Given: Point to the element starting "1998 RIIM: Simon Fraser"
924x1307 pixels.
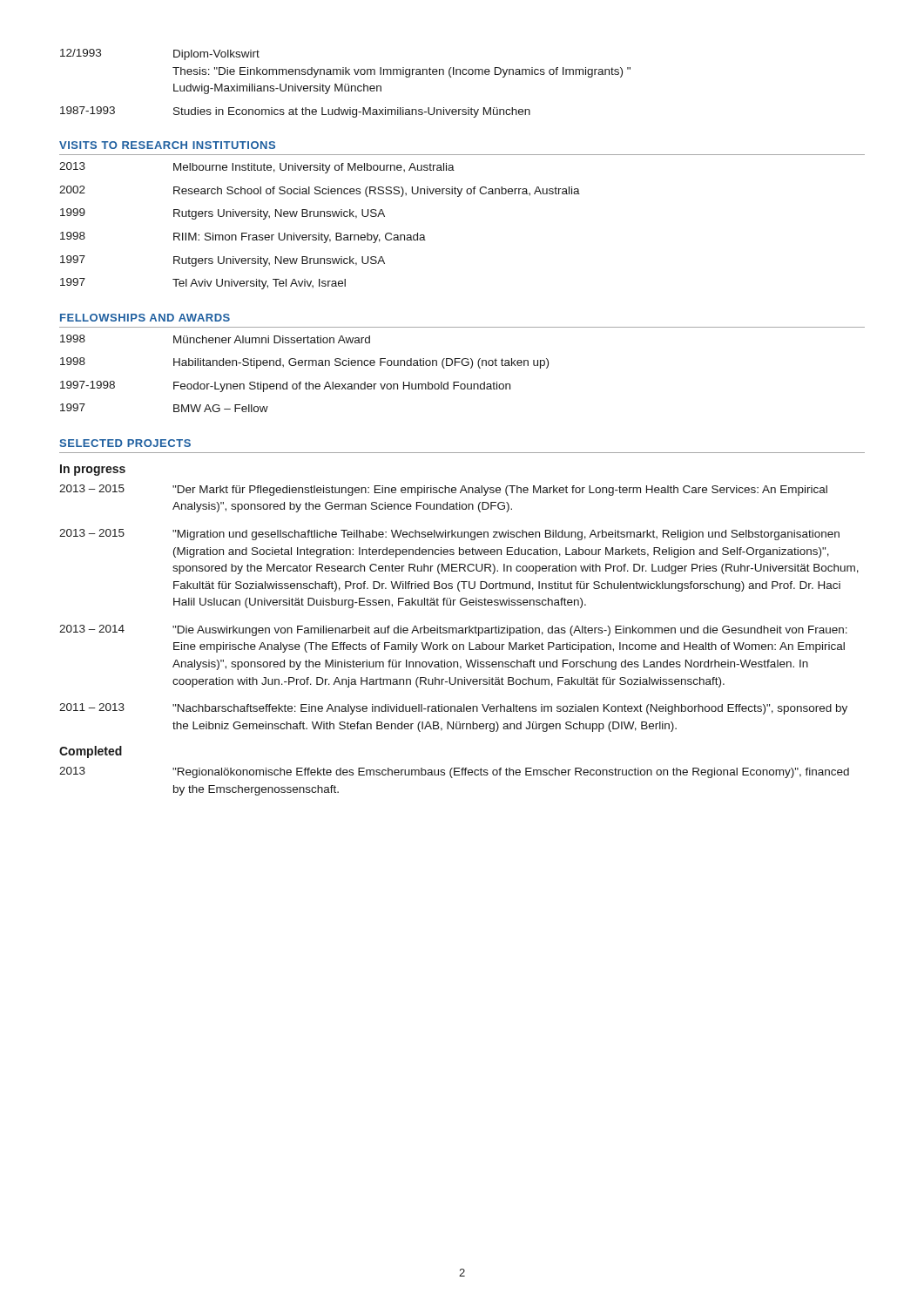Looking at the screenshot, I should (243, 237).
